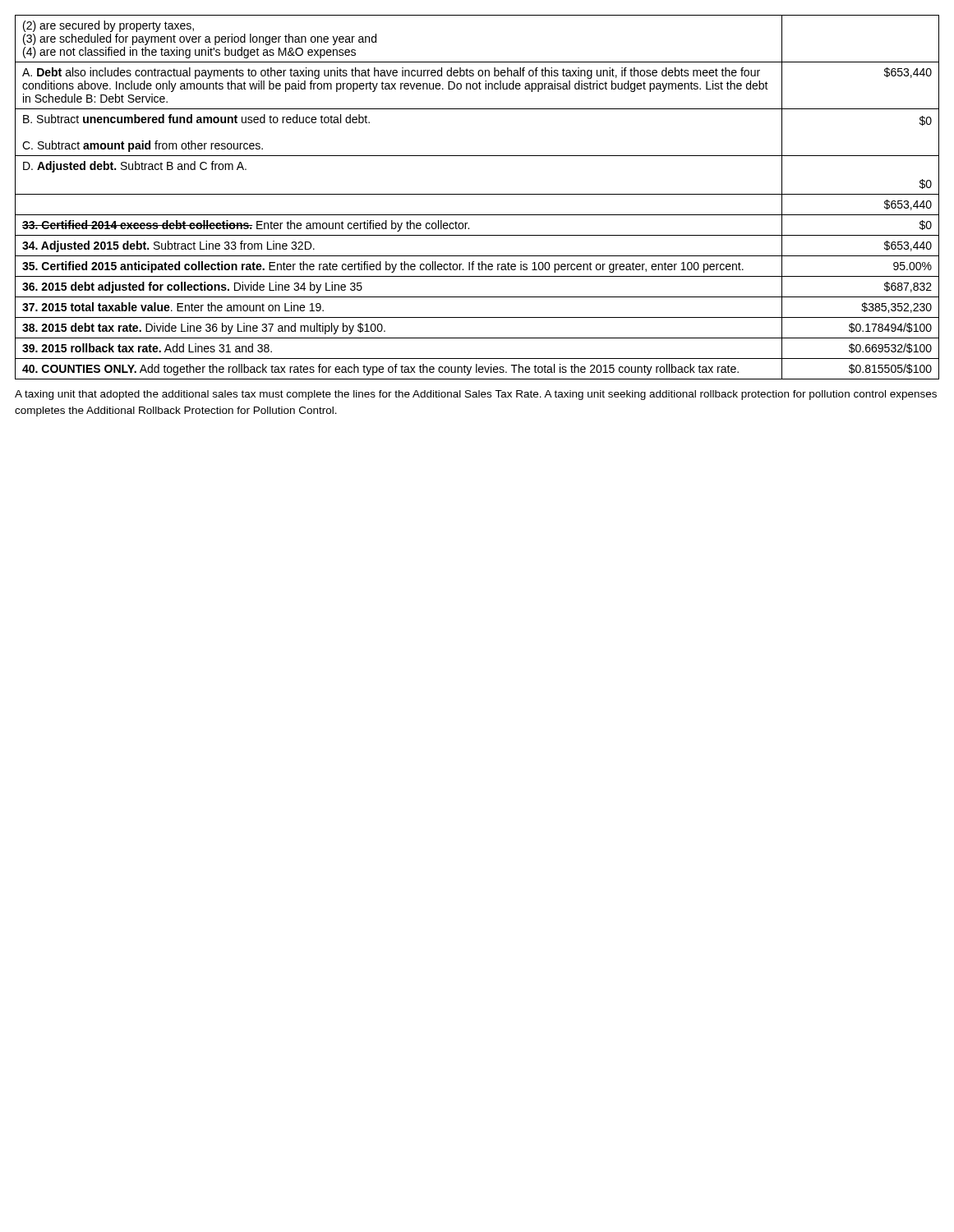Click on the text block that says "C. Subtract amount"

click(x=143, y=145)
